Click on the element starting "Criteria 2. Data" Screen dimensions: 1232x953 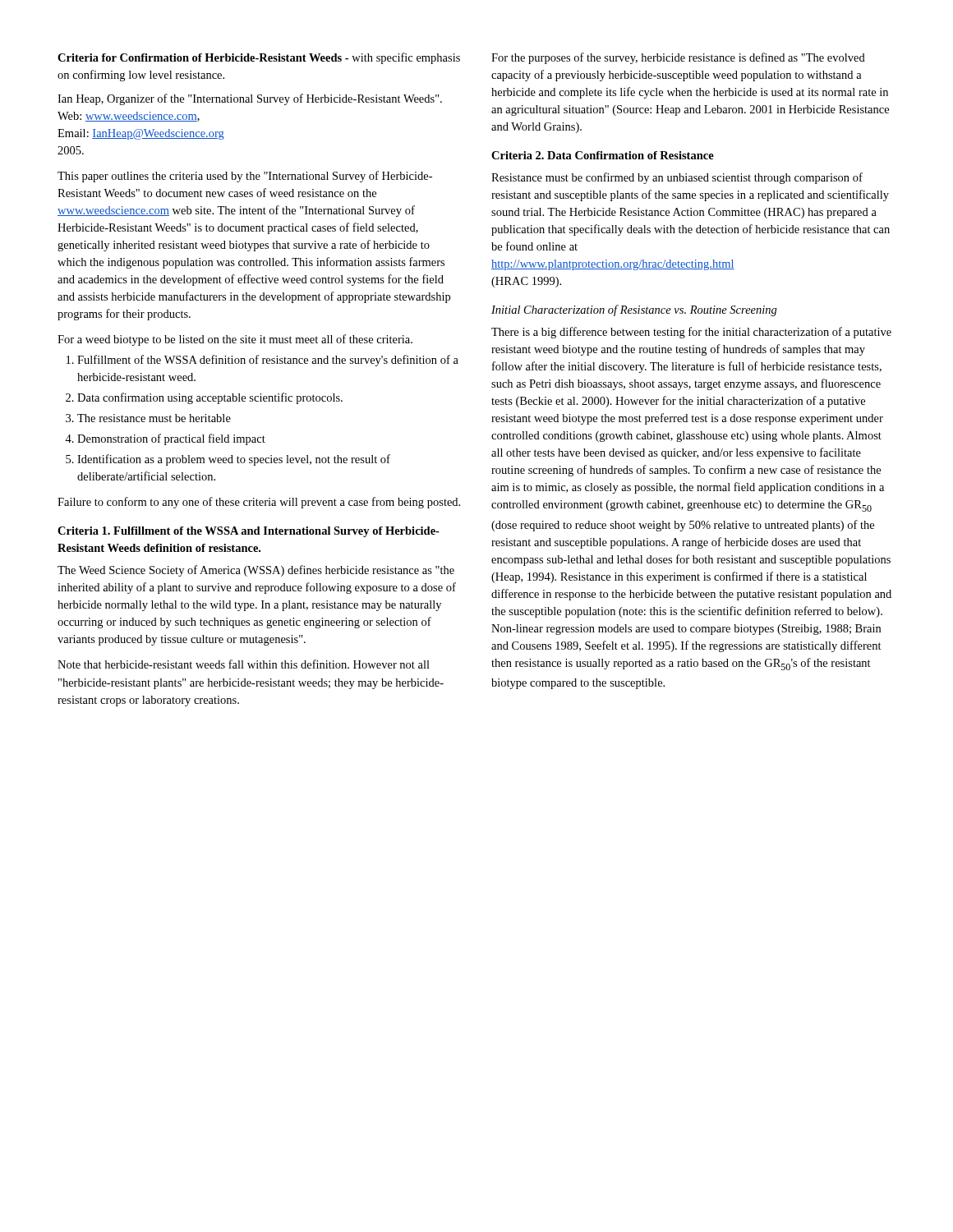pos(602,155)
